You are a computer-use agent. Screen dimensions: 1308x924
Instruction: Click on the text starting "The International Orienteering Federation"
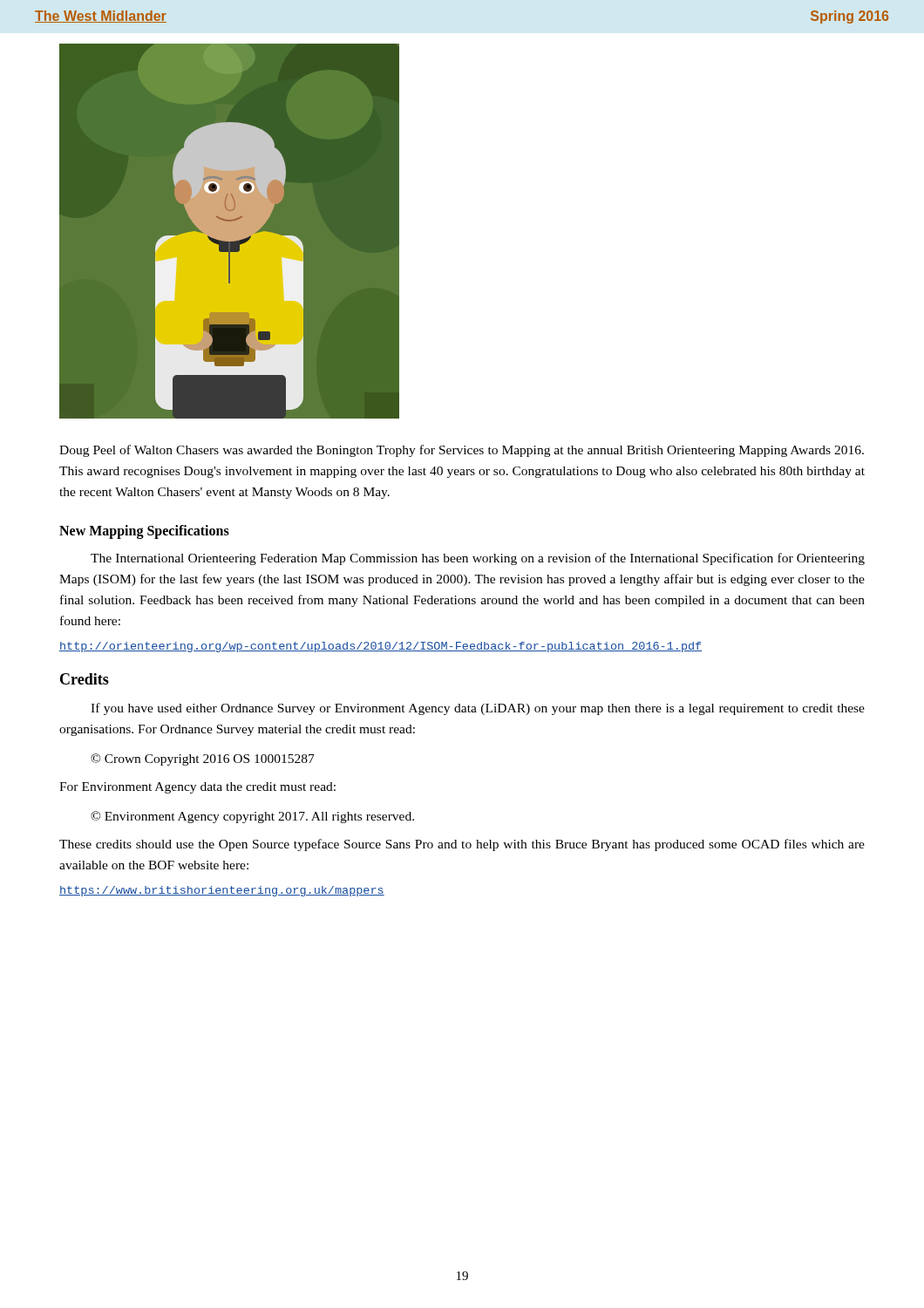[462, 589]
